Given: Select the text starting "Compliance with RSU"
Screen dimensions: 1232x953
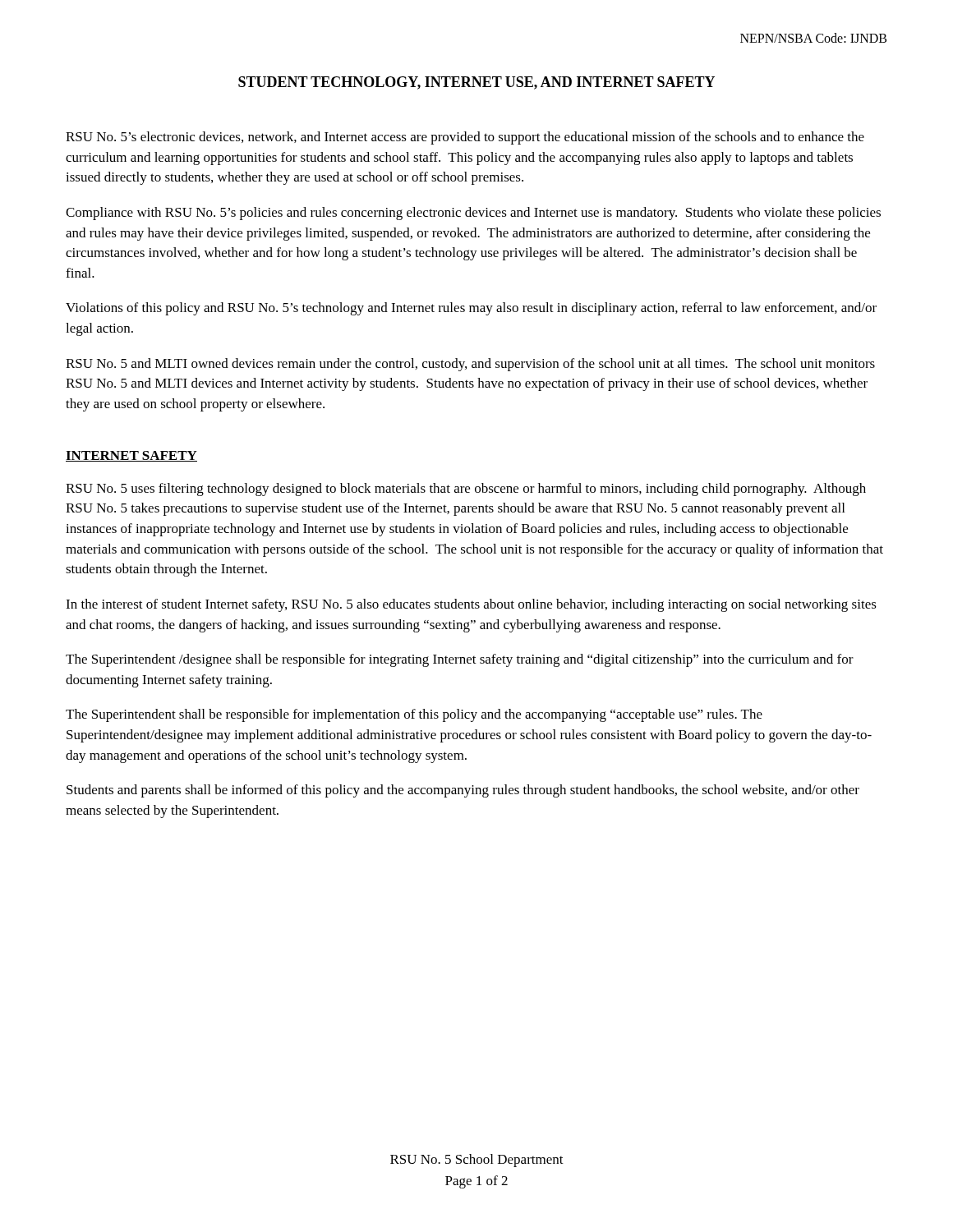Looking at the screenshot, I should [473, 243].
